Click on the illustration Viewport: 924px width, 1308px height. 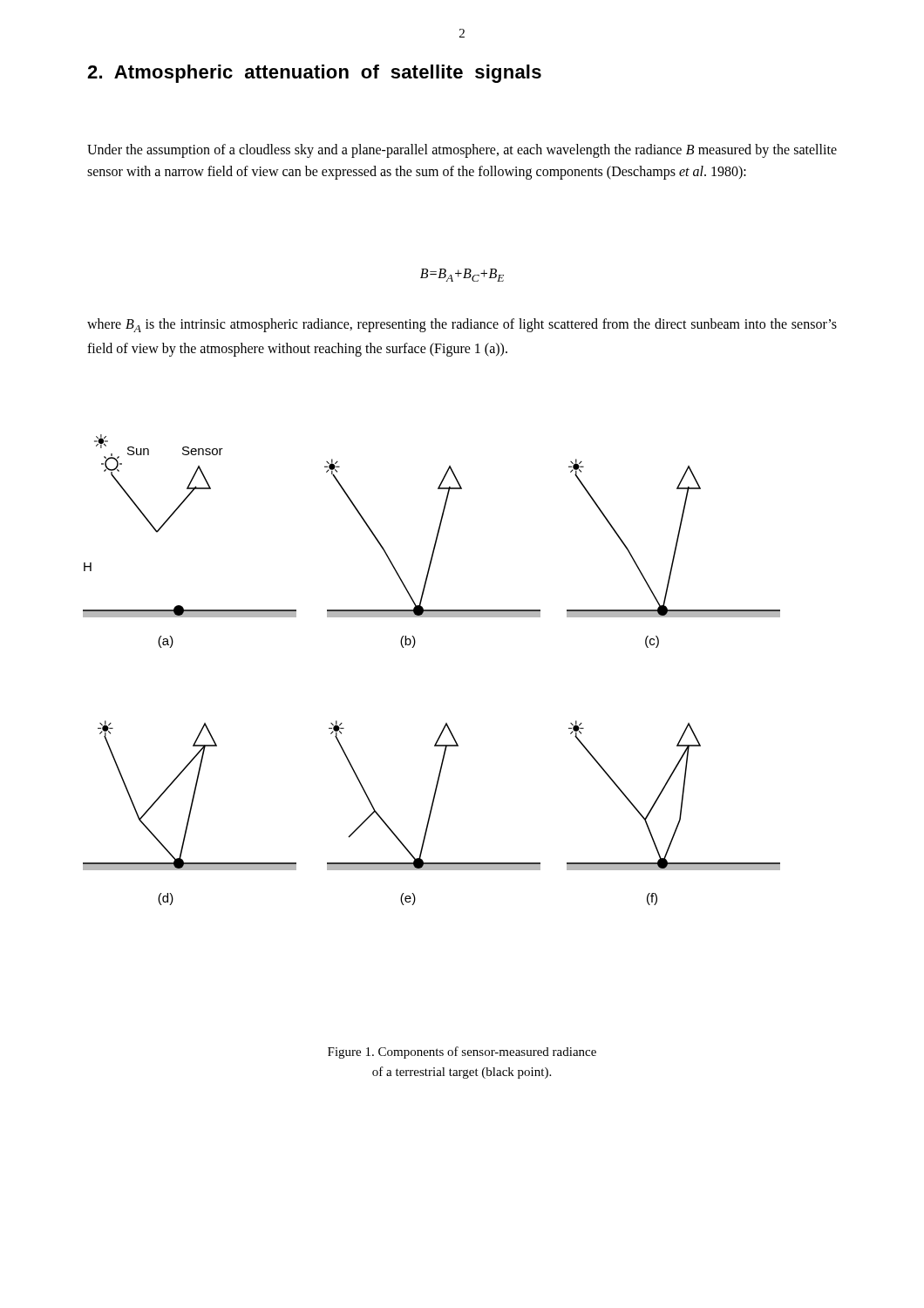(x=462, y=724)
